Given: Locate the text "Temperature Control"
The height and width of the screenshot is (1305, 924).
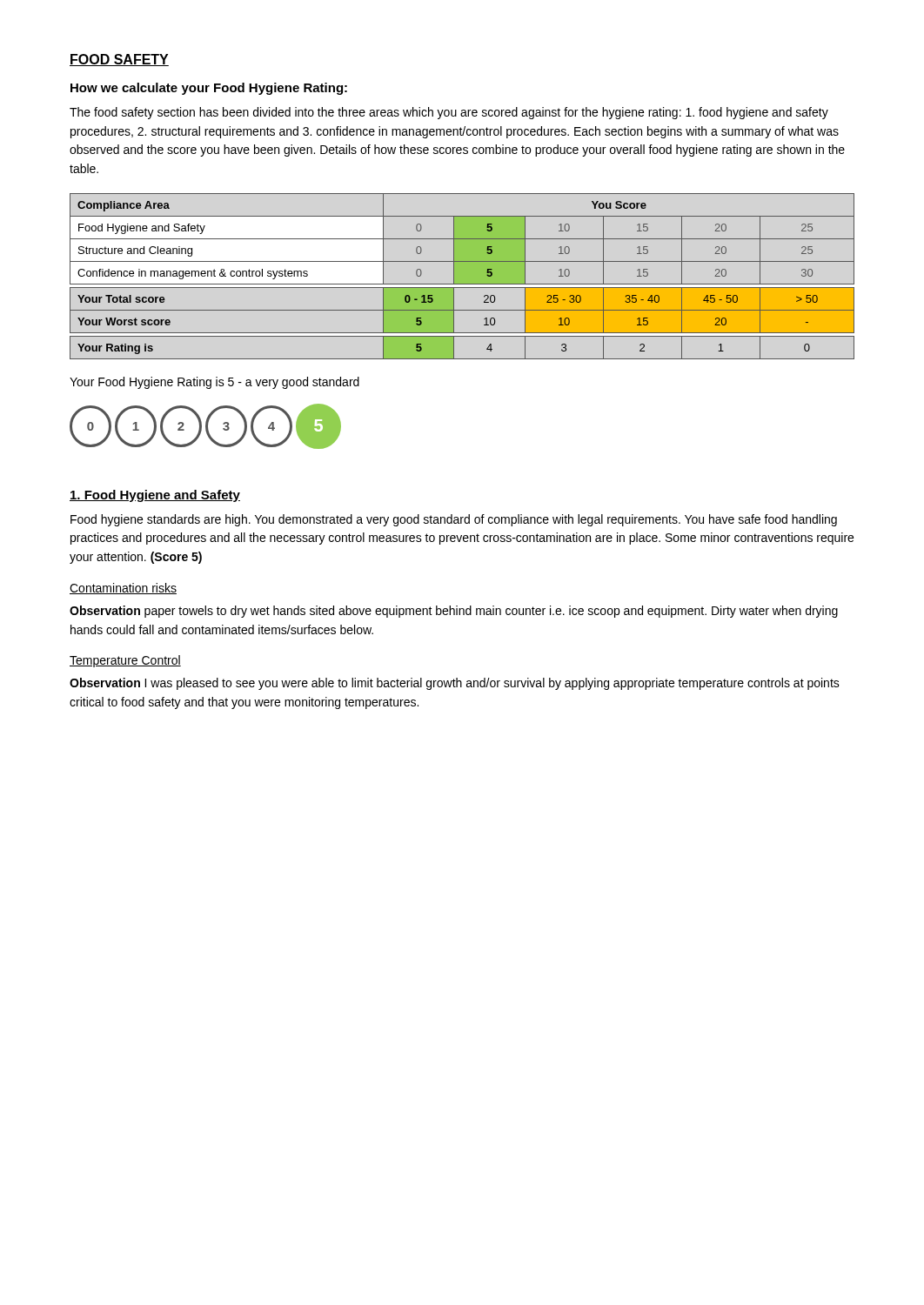Looking at the screenshot, I should [125, 661].
